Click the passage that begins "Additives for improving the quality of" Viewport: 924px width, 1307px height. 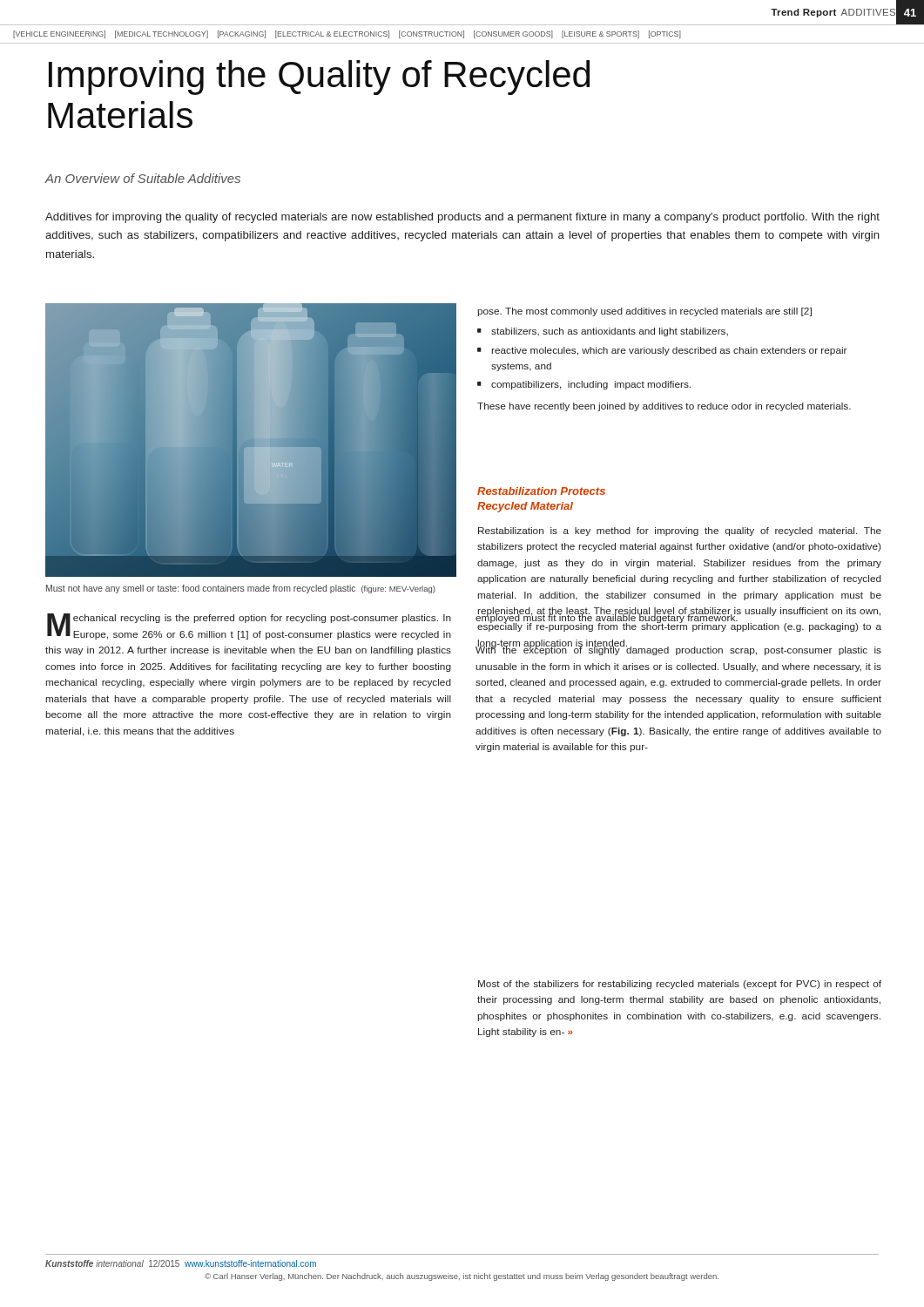(462, 235)
